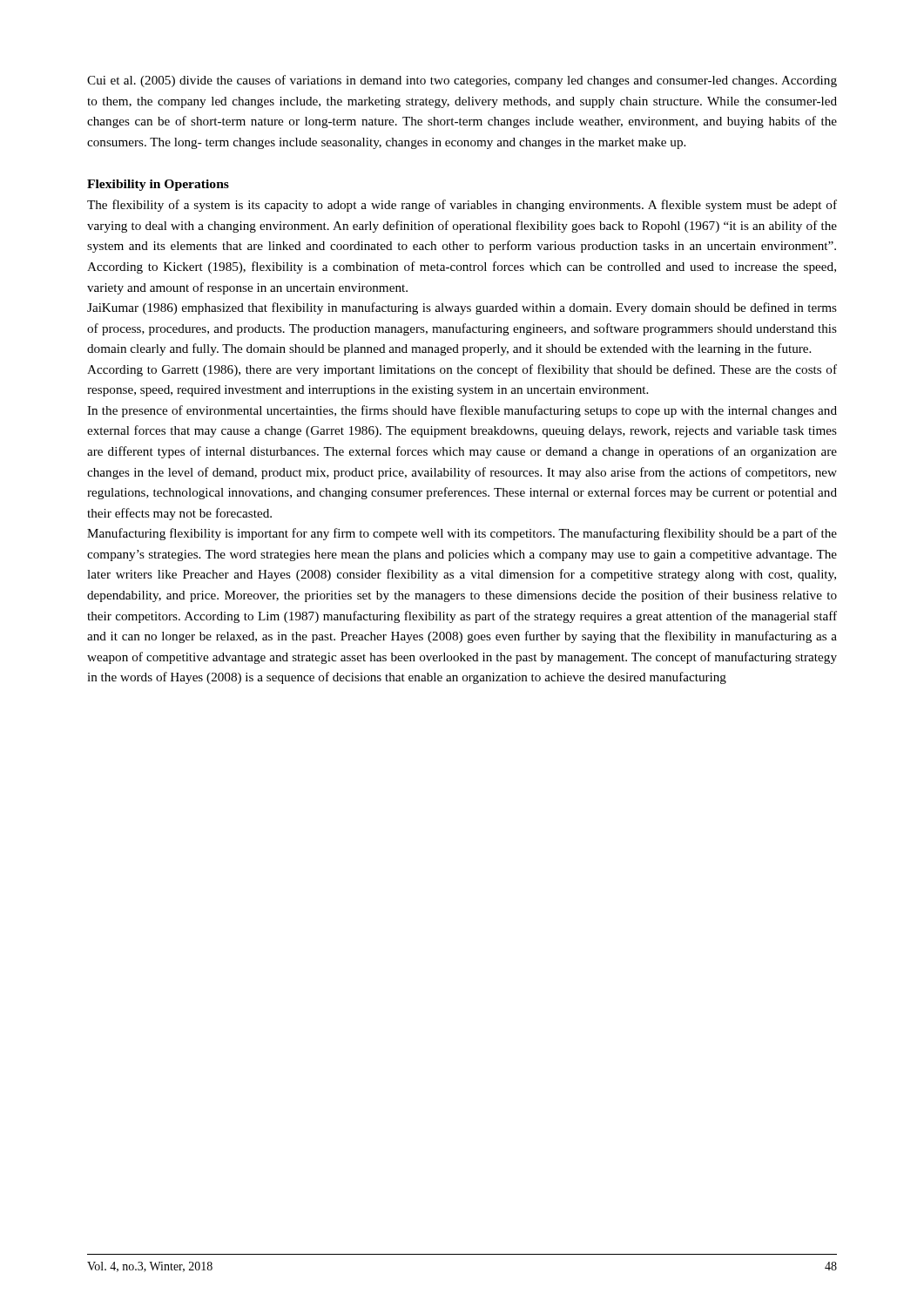Click on the passage starting "JaiKumar (1986) emphasized that"

click(462, 328)
